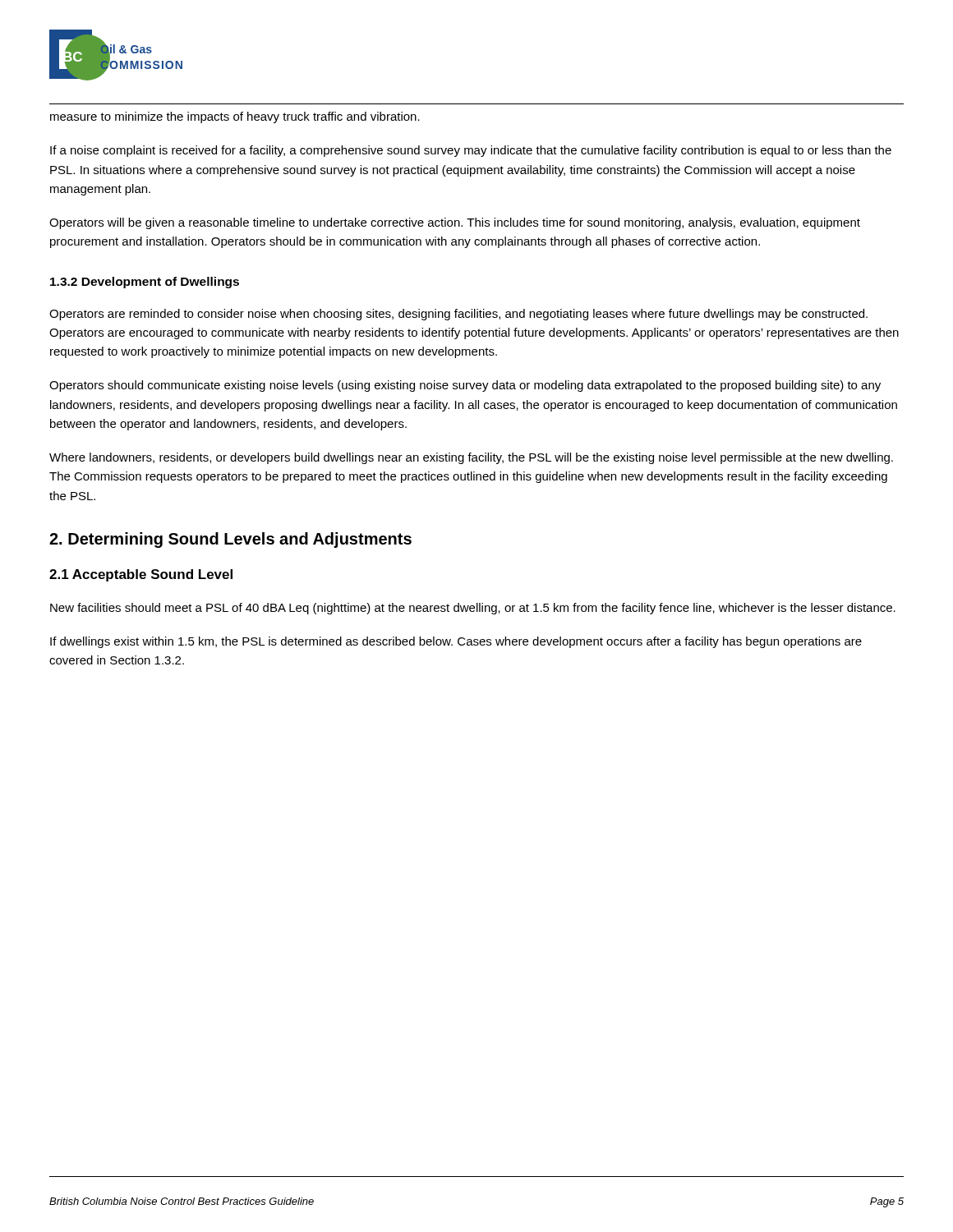Select the text starting "2. Determining Sound Levels and Adjustments"

coord(231,539)
